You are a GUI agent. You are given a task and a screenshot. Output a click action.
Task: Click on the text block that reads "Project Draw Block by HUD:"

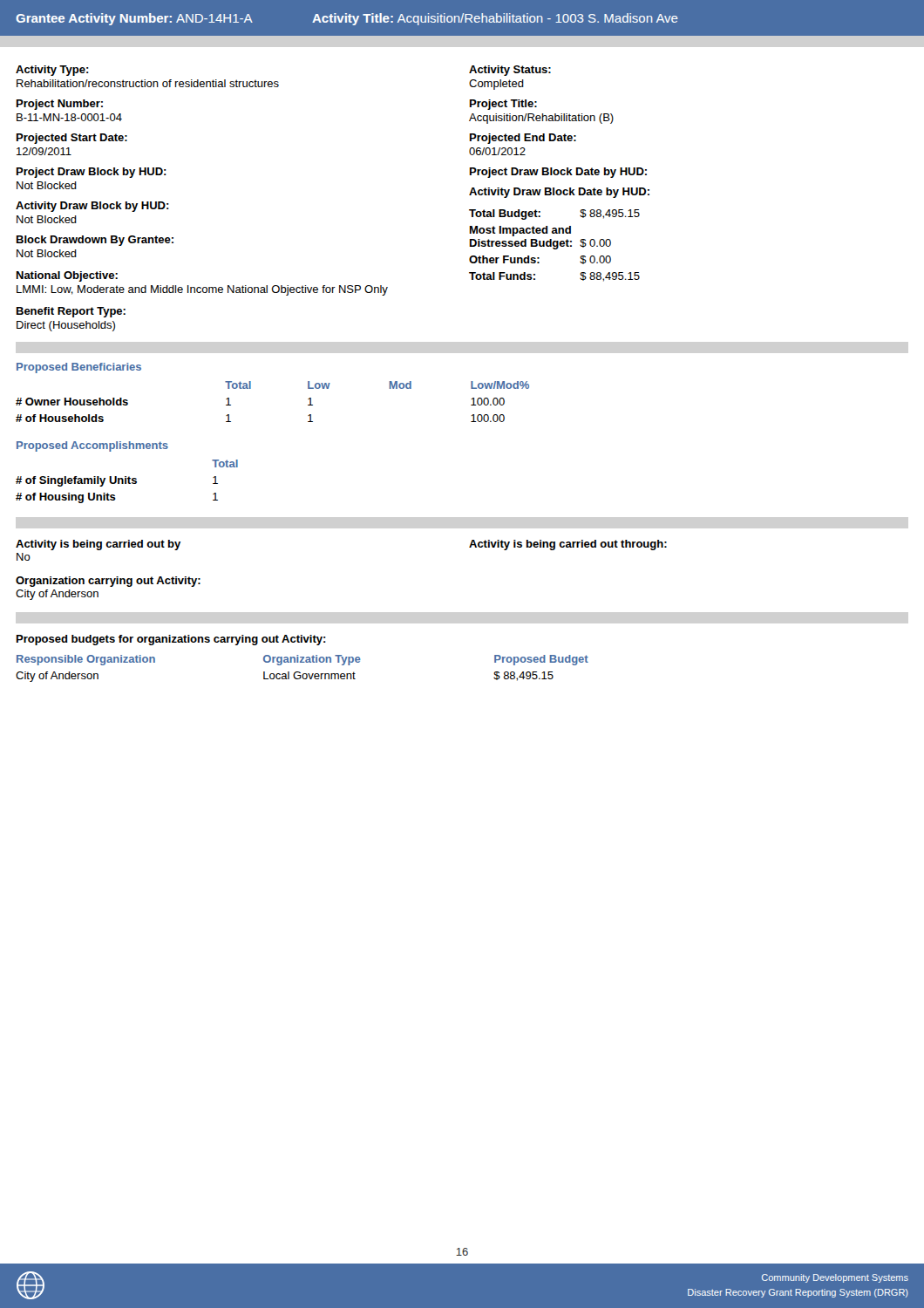tap(92, 173)
